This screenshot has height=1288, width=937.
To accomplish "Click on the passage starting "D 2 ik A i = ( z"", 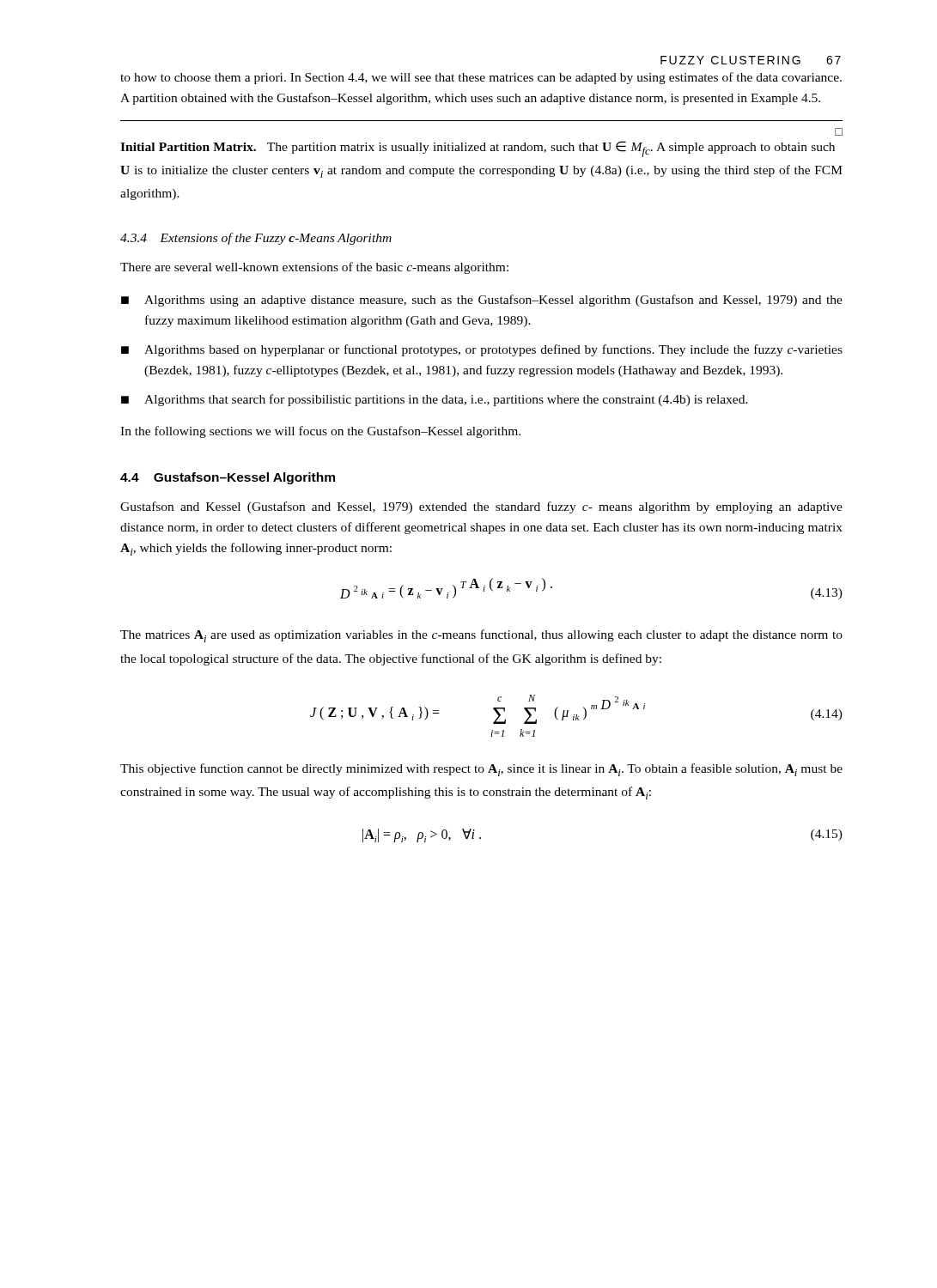I will pos(455,589).
